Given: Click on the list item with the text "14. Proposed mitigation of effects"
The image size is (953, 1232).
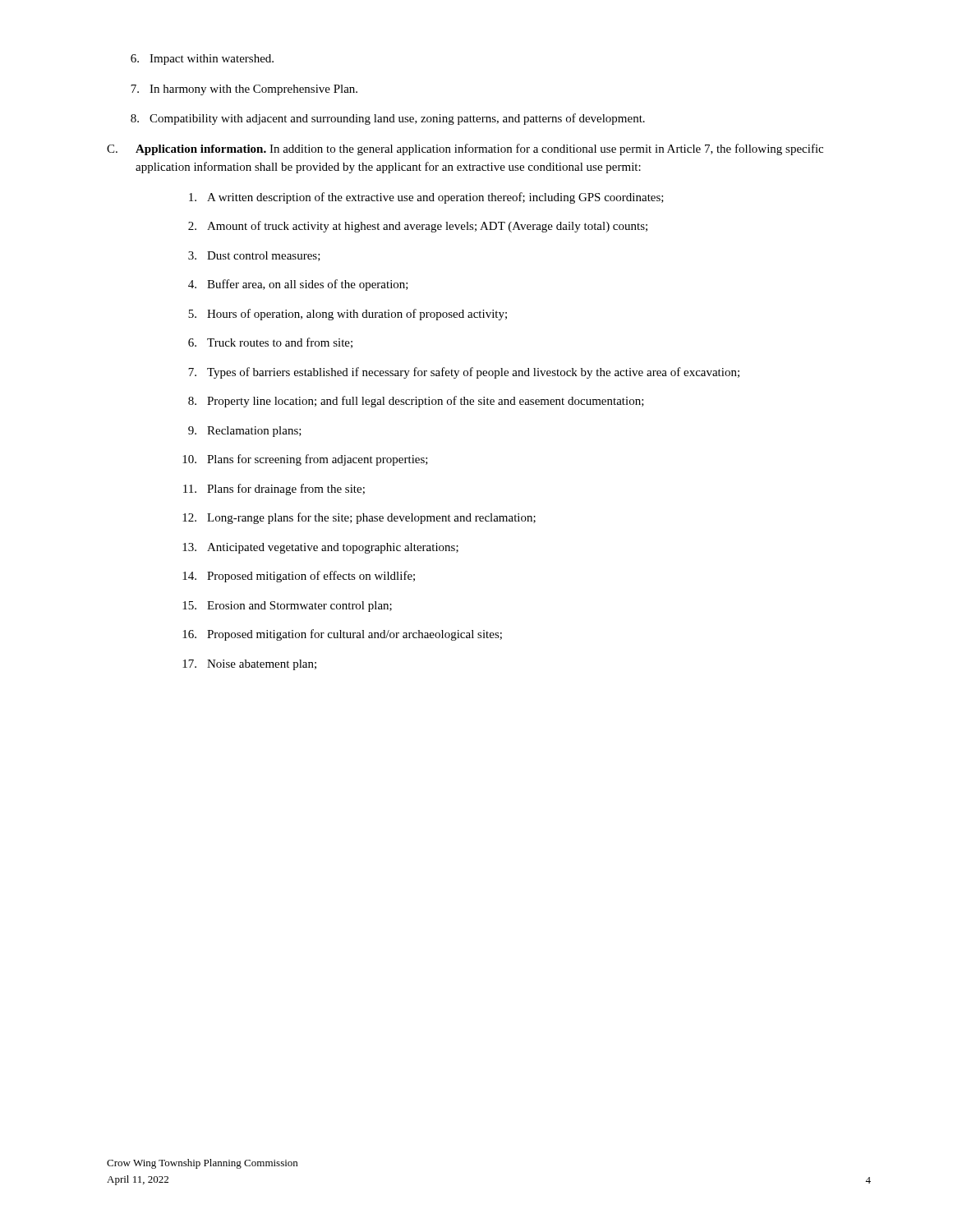Looking at the screenshot, I should click(x=299, y=577).
